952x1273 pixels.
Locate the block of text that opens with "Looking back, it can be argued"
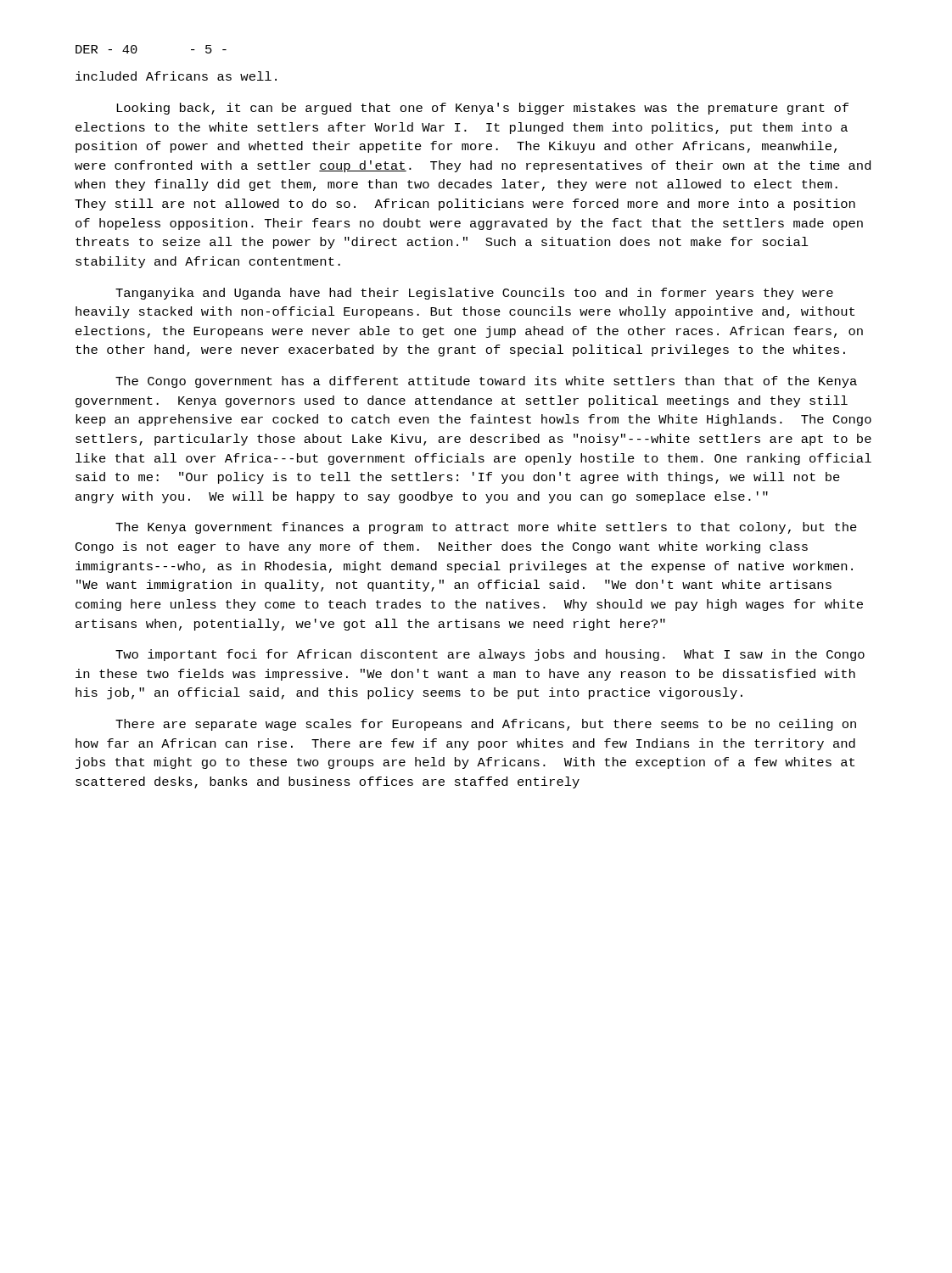(x=473, y=185)
